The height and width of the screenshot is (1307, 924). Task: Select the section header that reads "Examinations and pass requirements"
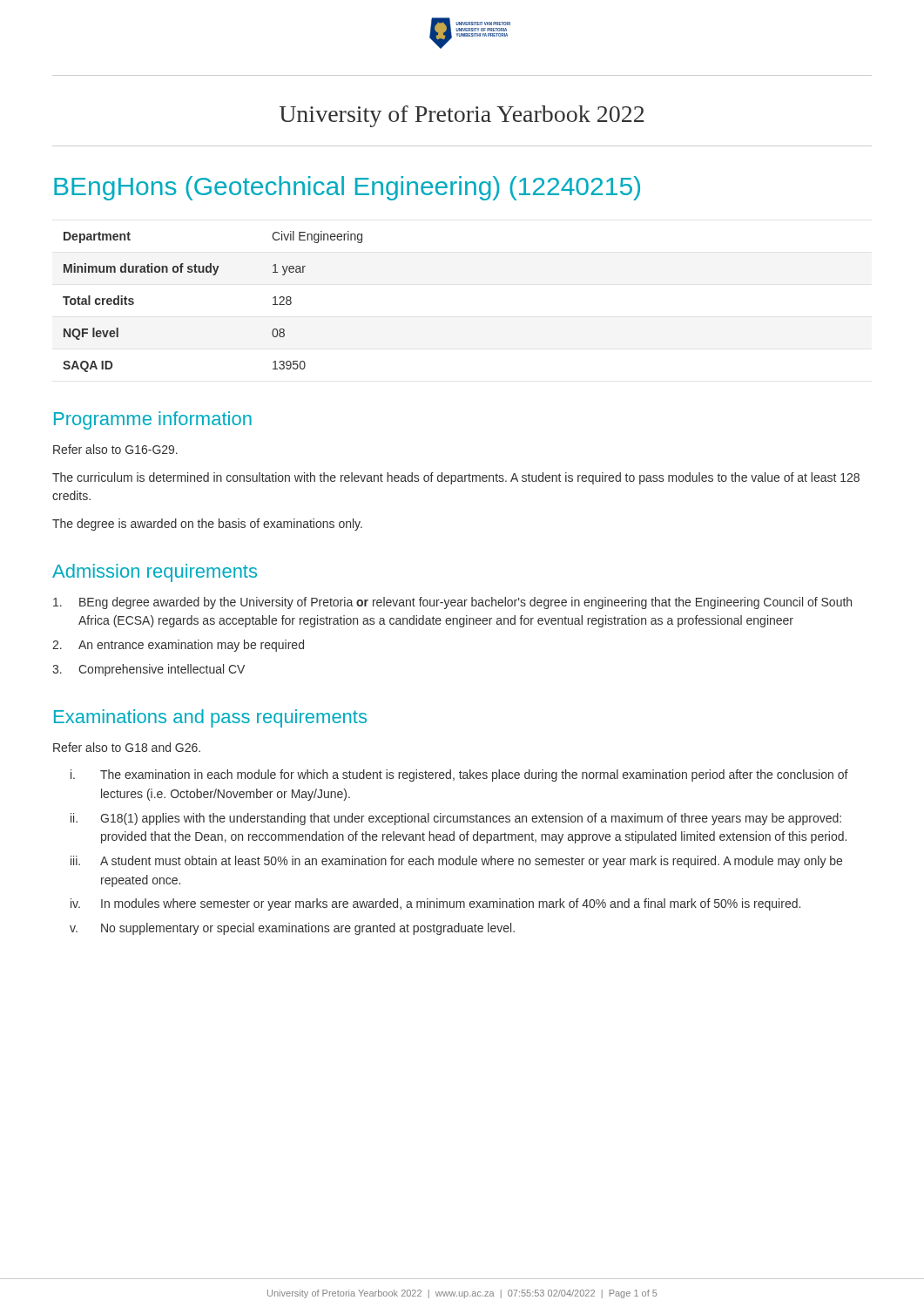(x=210, y=718)
